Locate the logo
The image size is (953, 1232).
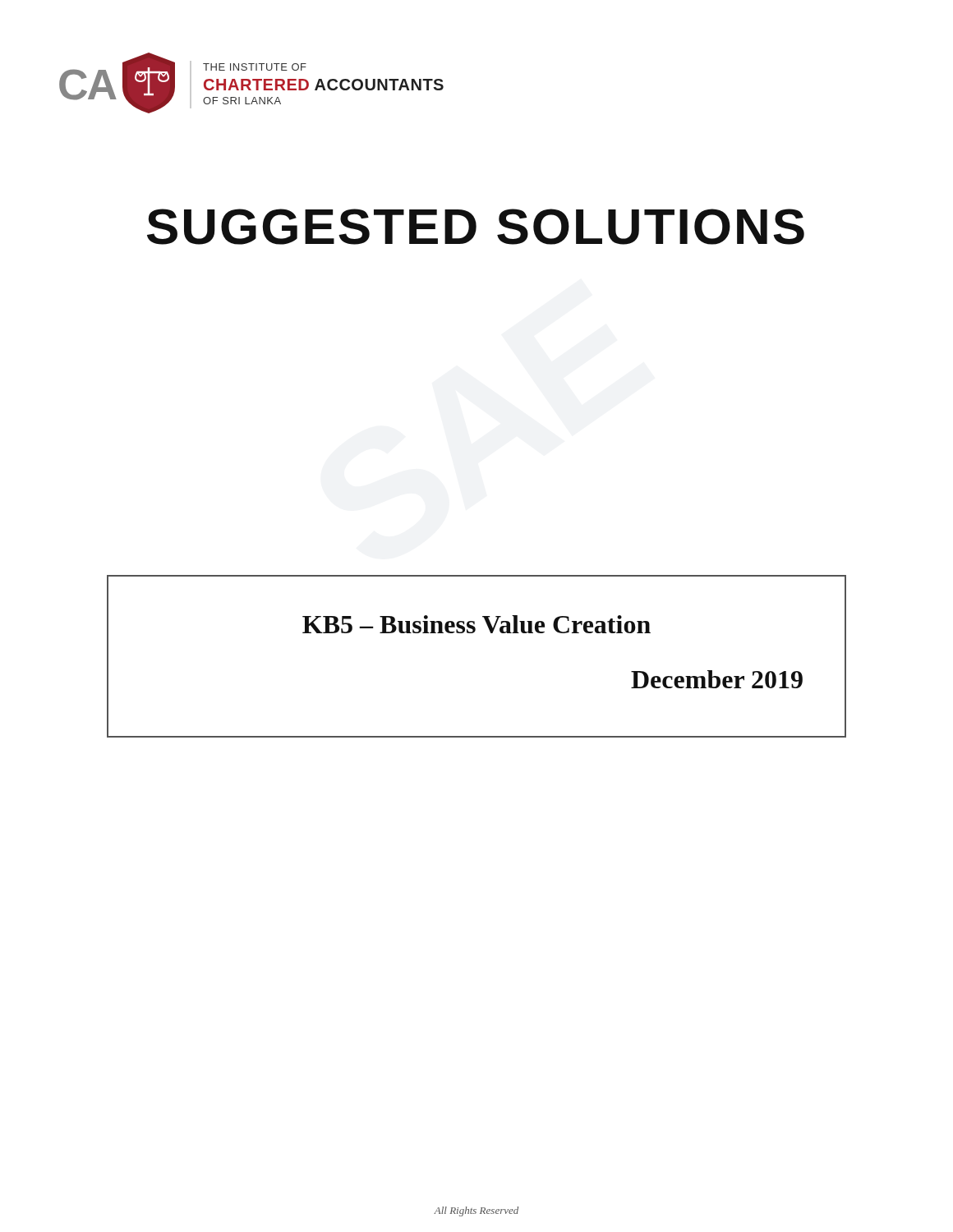(x=251, y=85)
